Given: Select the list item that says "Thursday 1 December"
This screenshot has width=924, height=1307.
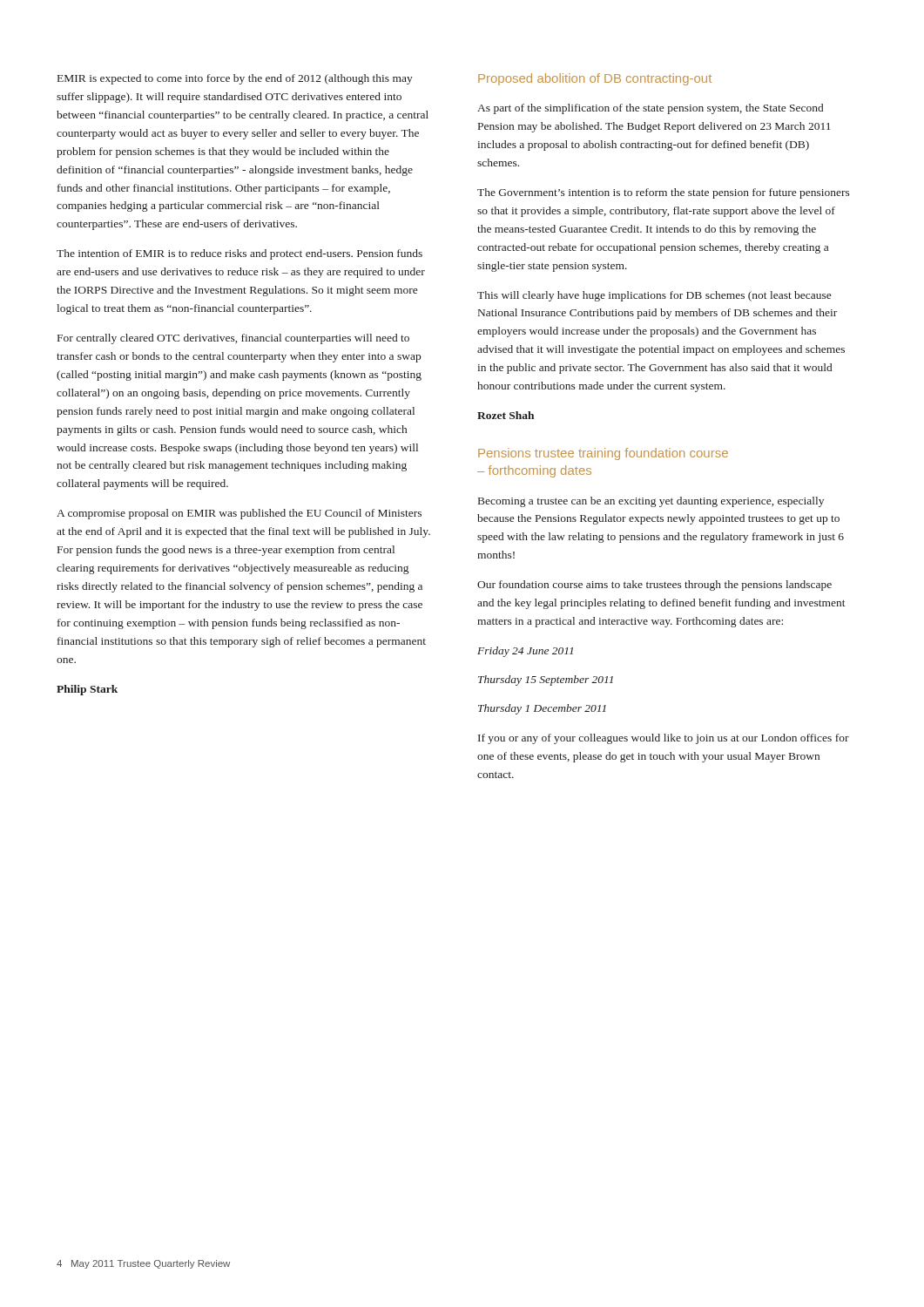Looking at the screenshot, I should tap(542, 709).
